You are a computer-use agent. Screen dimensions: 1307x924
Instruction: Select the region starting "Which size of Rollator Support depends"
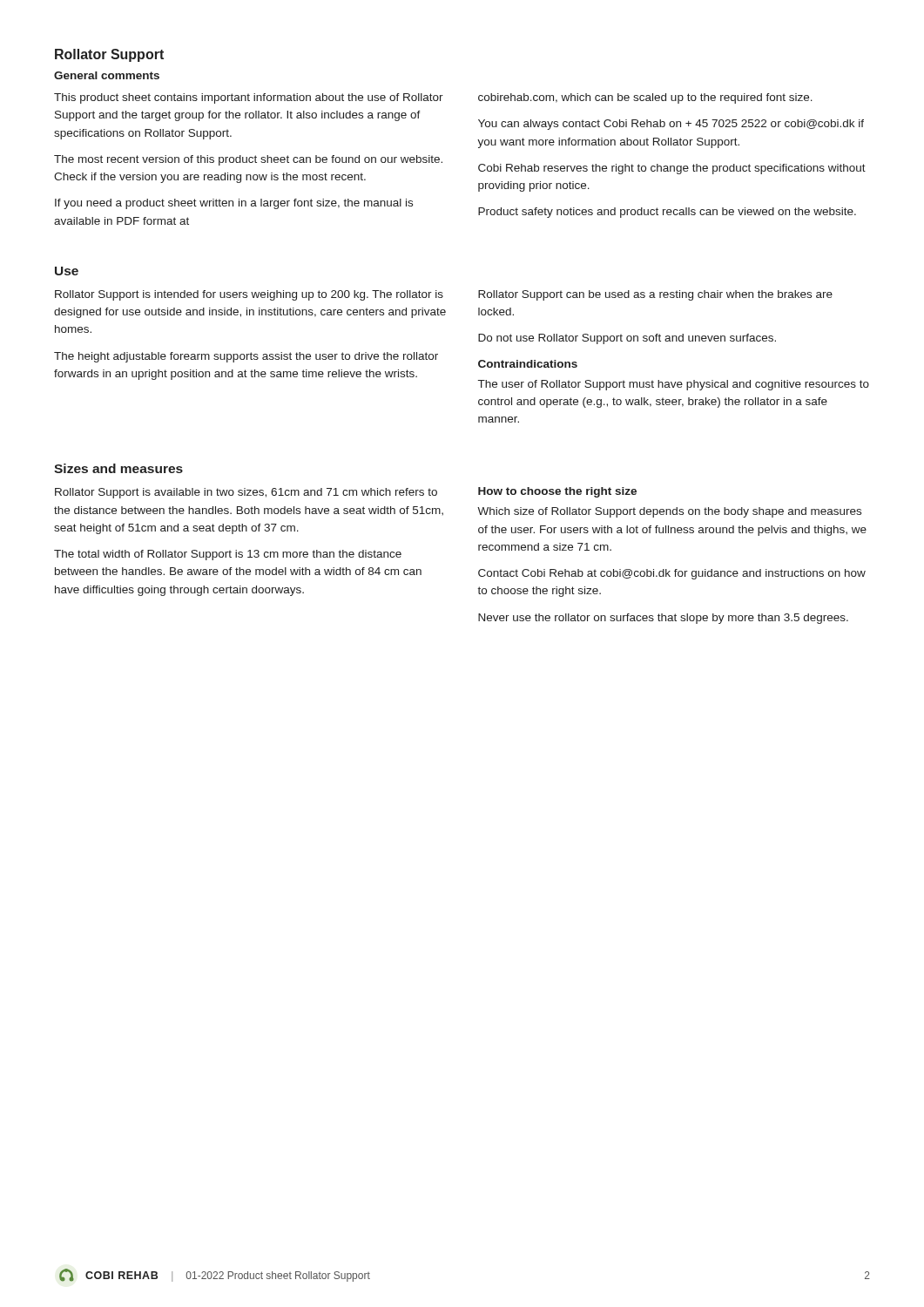674,529
